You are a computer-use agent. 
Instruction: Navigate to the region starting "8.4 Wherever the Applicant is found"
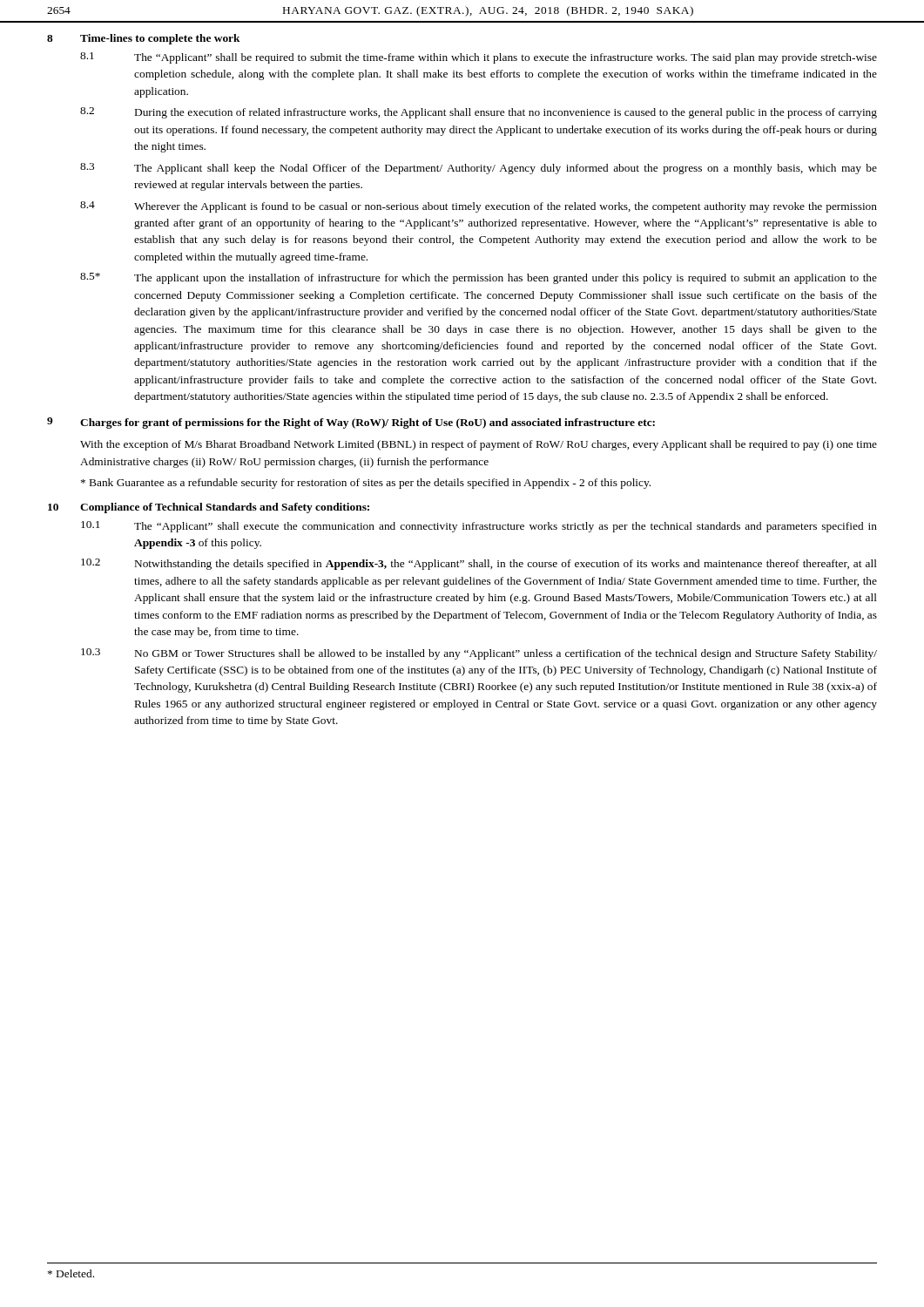[462, 231]
